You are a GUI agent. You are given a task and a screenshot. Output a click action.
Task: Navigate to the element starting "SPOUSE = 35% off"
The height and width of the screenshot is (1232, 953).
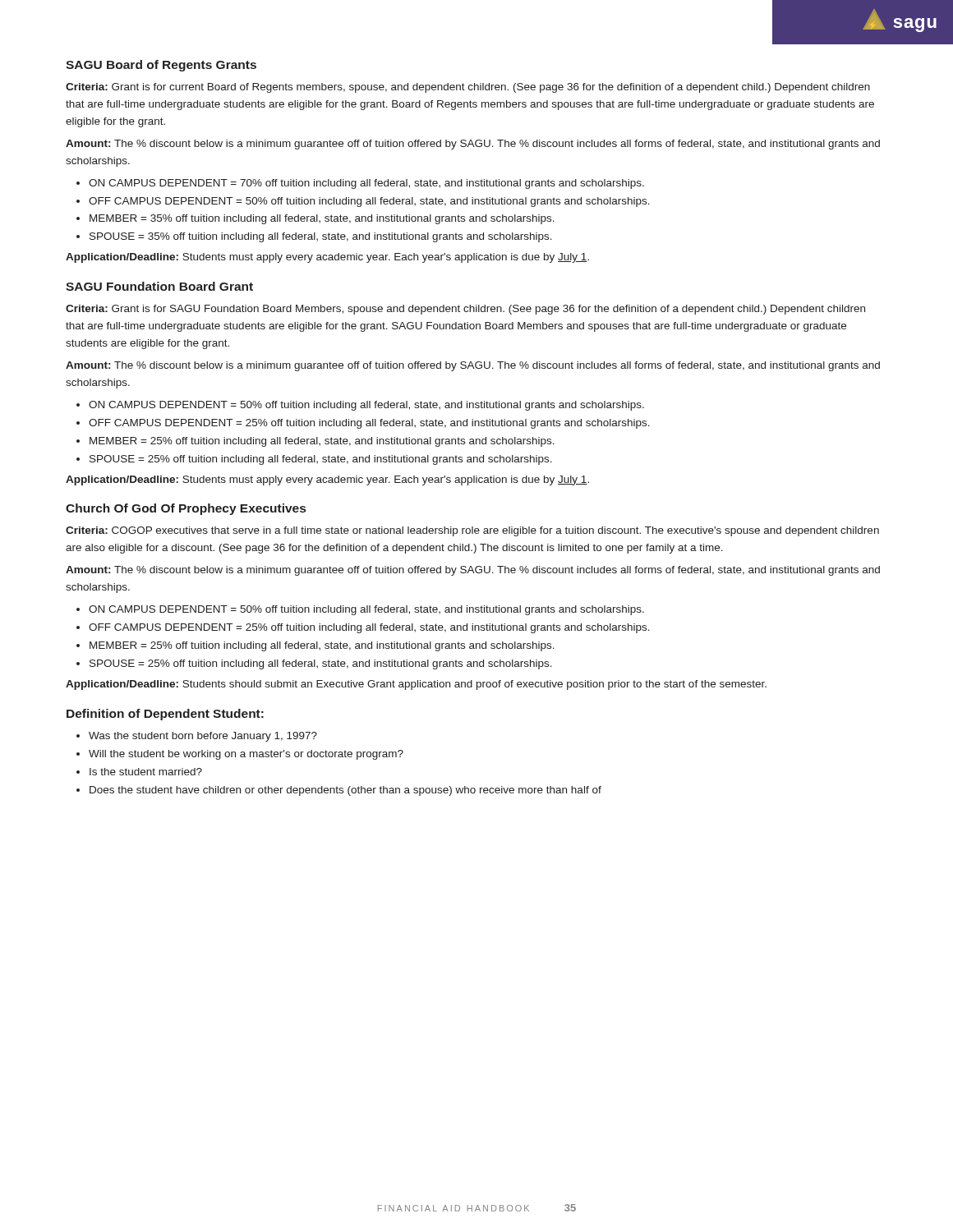pyautogui.click(x=321, y=236)
